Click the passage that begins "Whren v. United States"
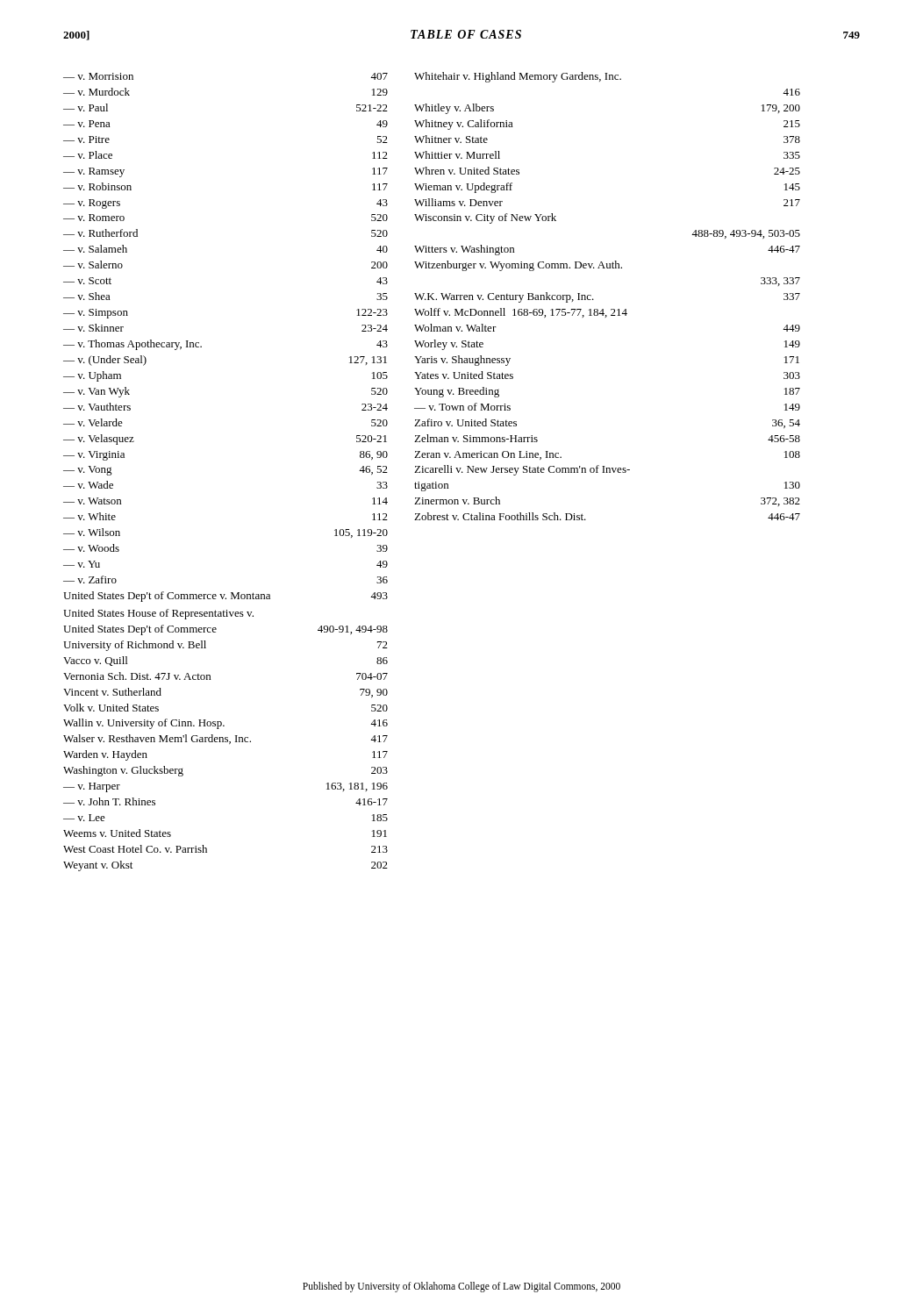This screenshot has width=923, height=1316. click(x=470, y=170)
